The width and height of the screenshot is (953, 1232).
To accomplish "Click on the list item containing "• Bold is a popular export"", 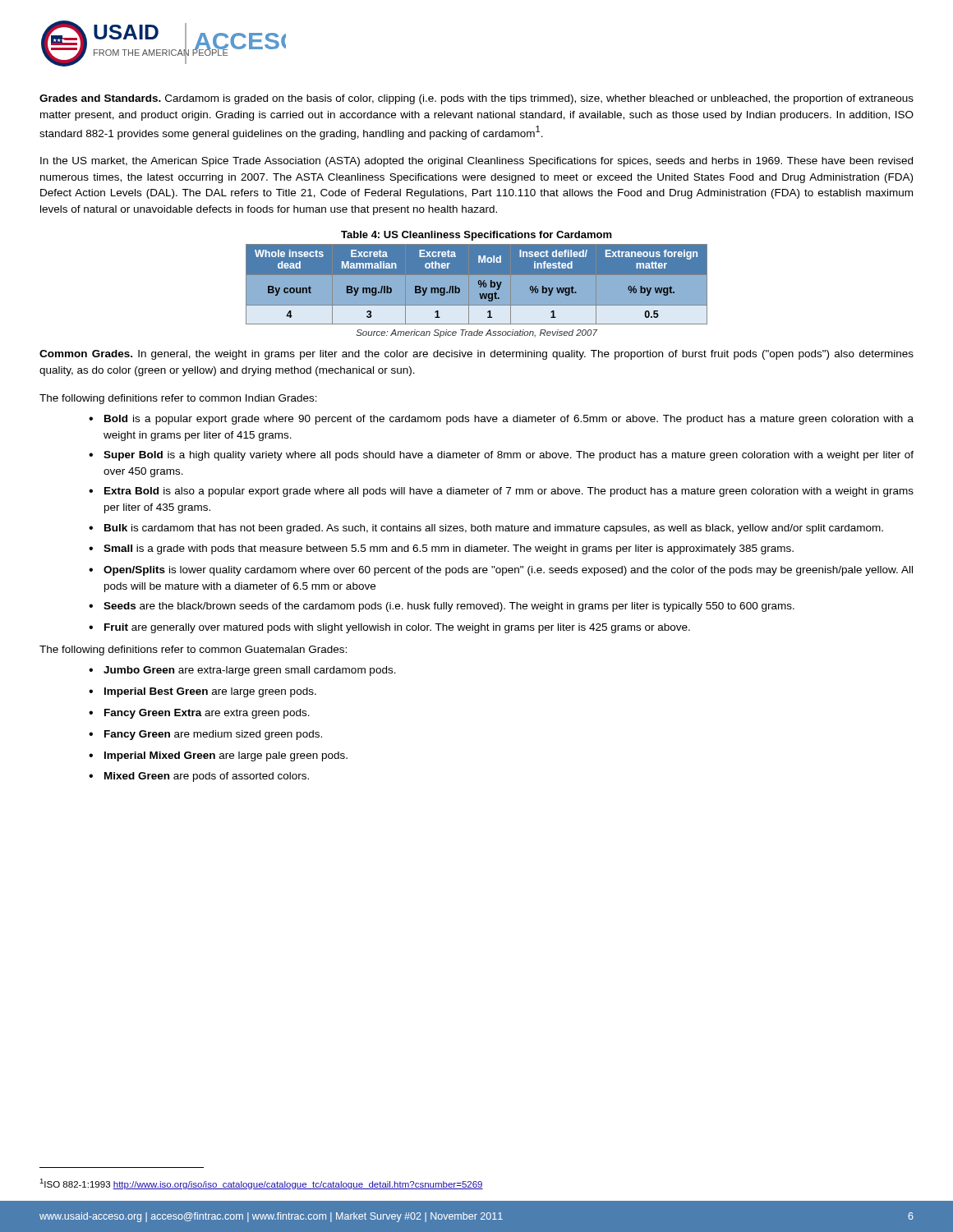I will [501, 427].
